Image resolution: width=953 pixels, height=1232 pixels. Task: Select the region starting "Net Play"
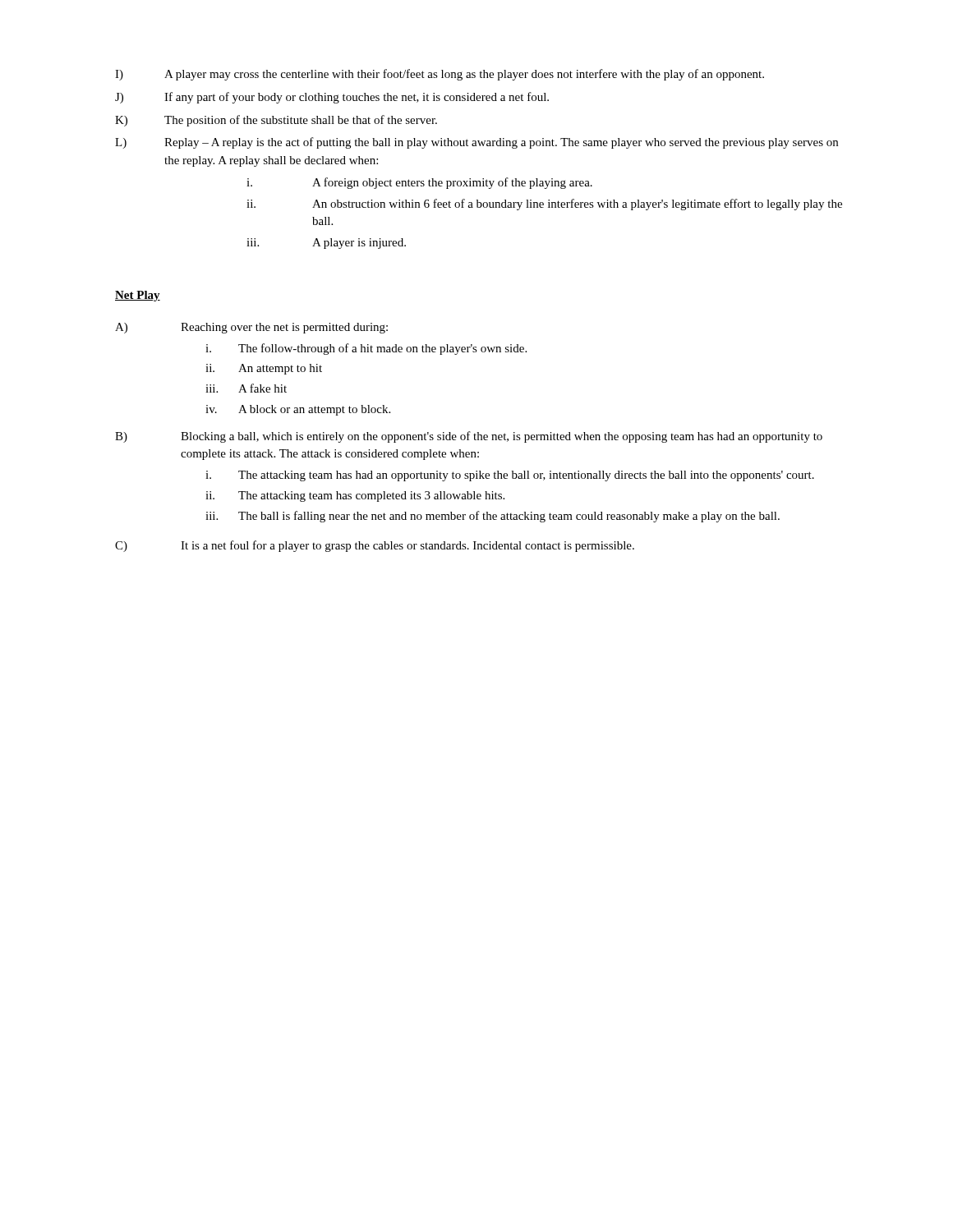(x=137, y=295)
